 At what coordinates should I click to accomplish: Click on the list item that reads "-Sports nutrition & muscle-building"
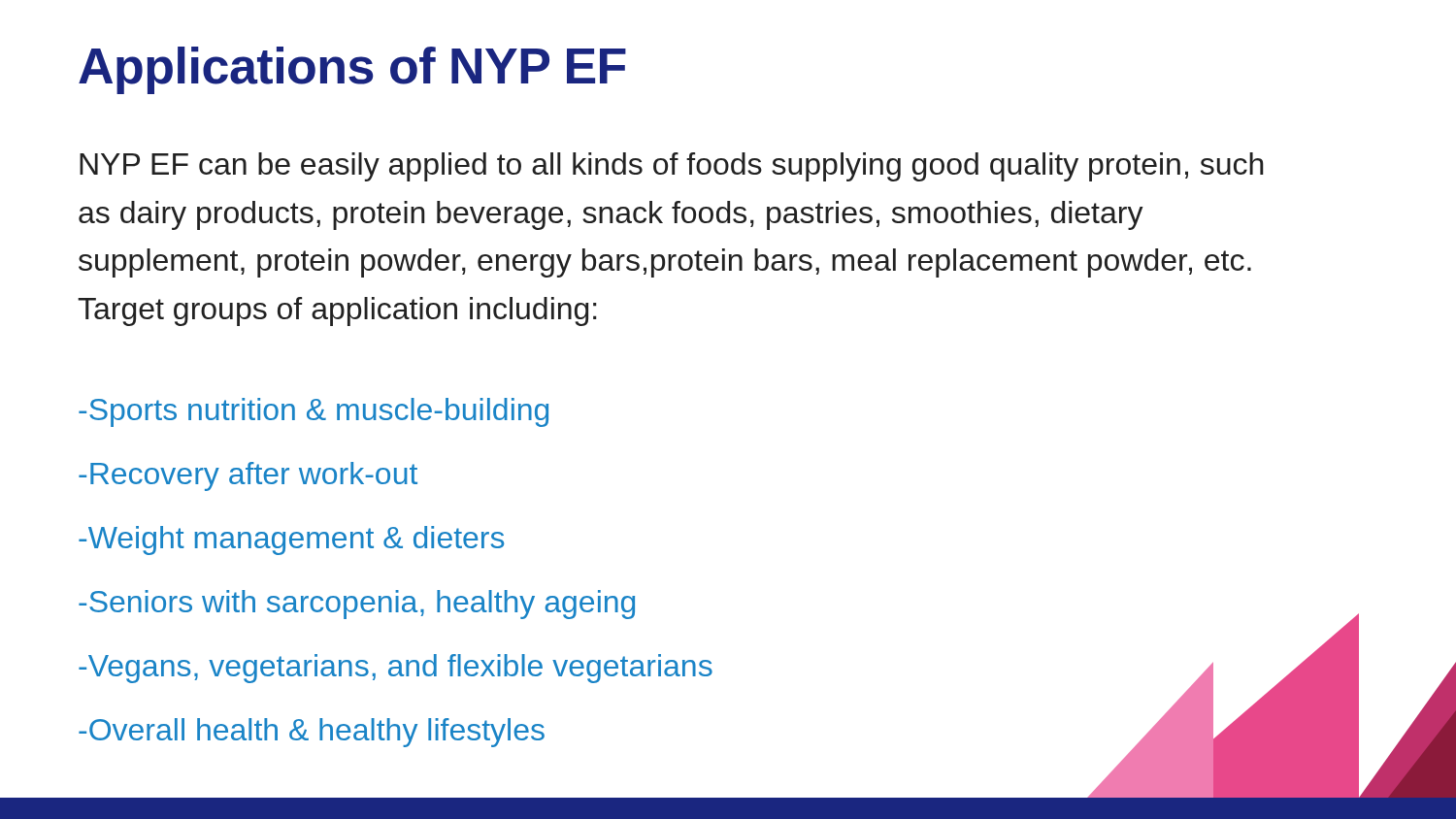tap(314, 410)
